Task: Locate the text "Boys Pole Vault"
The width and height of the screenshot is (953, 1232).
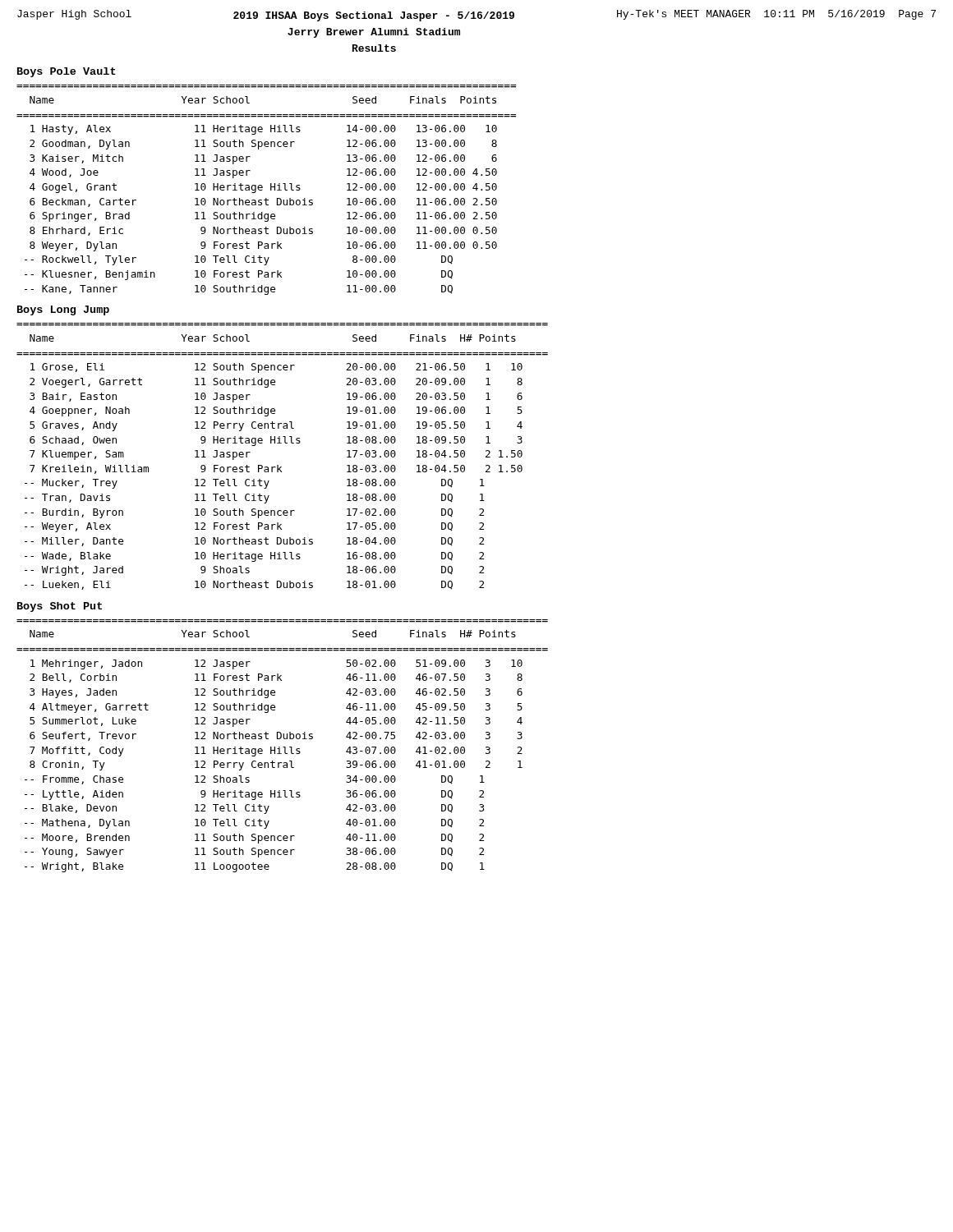Action: pos(66,72)
